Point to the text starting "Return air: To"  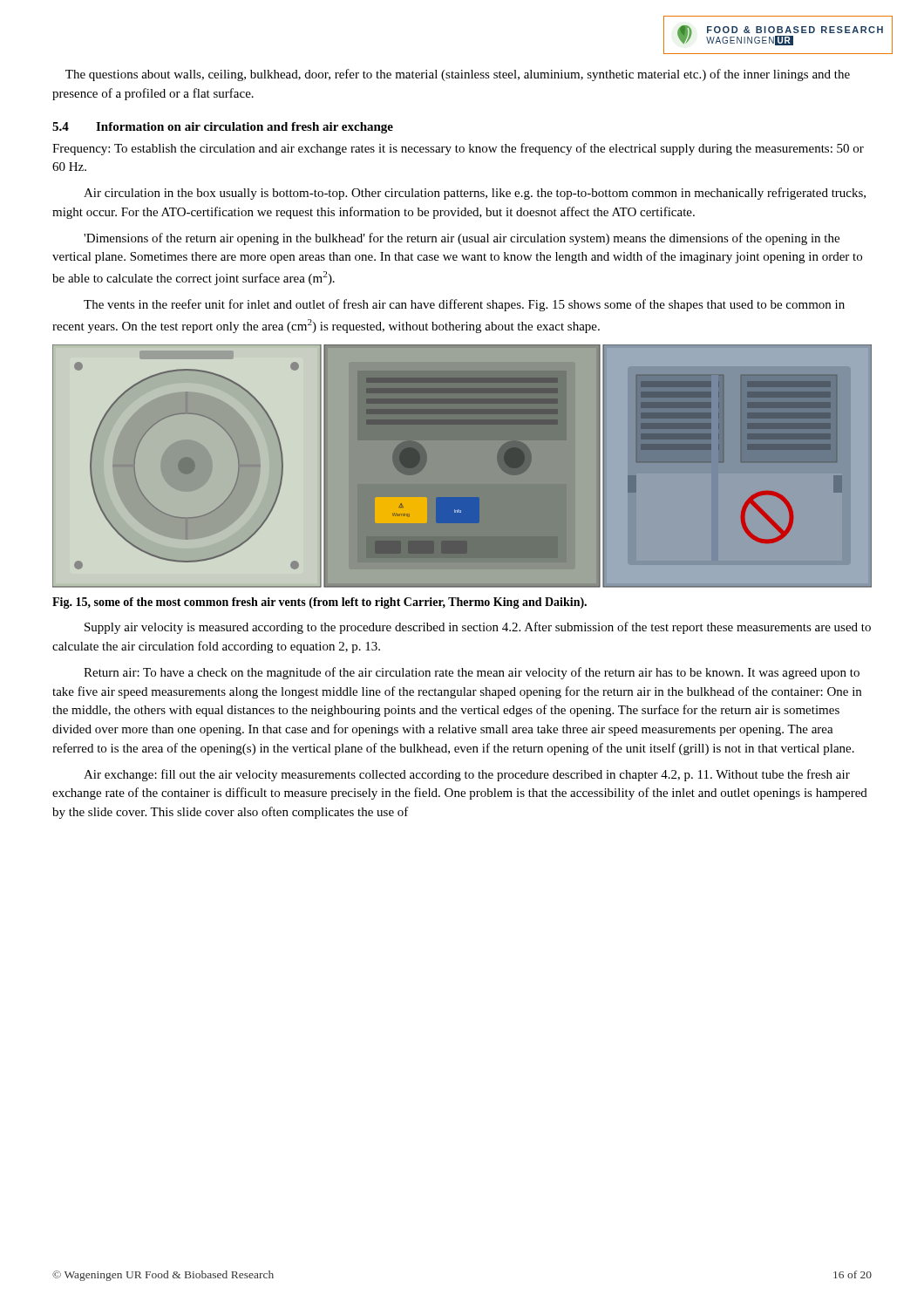[x=457, y=710]
